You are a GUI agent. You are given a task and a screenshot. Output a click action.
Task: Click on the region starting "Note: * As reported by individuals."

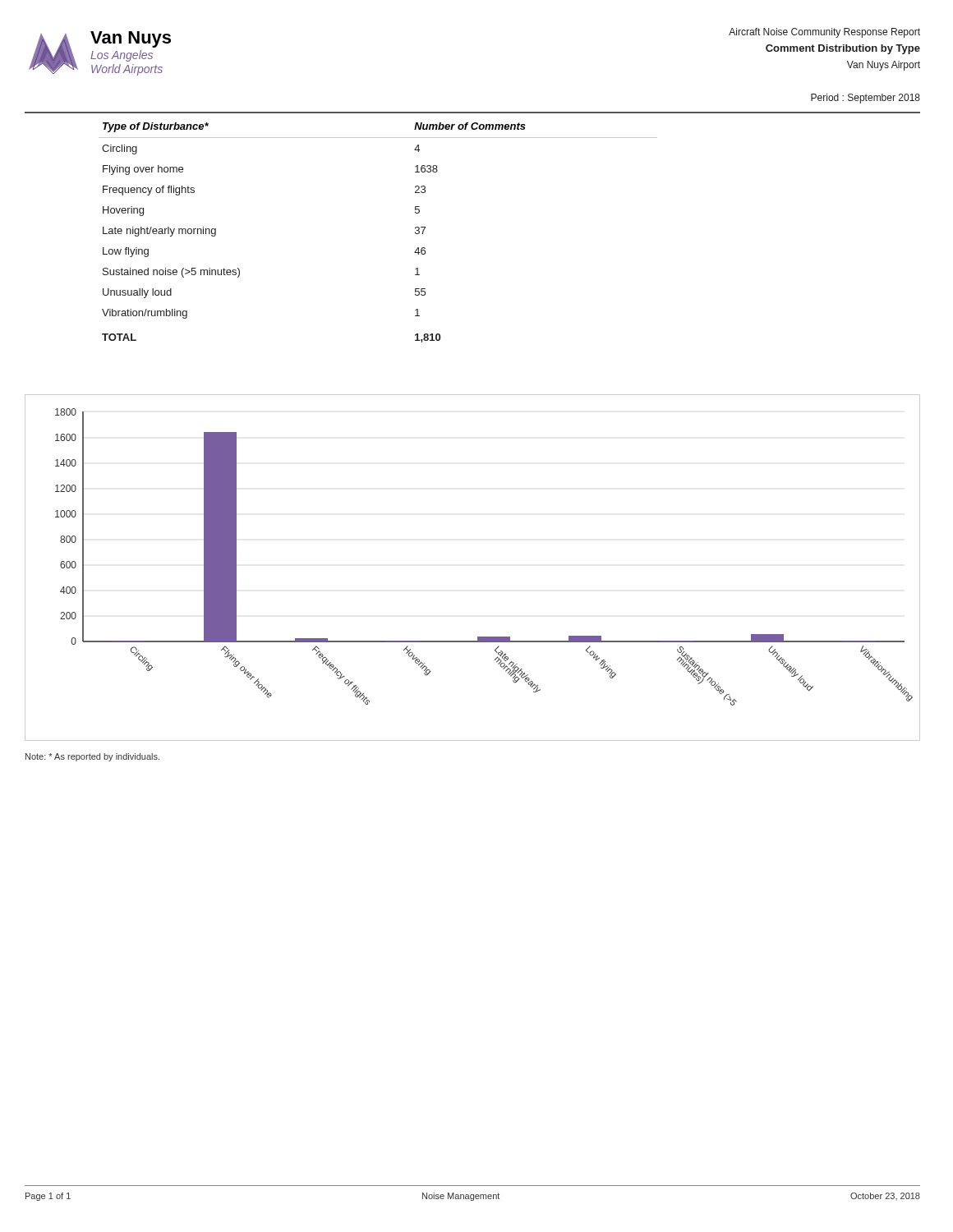pyautogui.click(x=92, y=756)
